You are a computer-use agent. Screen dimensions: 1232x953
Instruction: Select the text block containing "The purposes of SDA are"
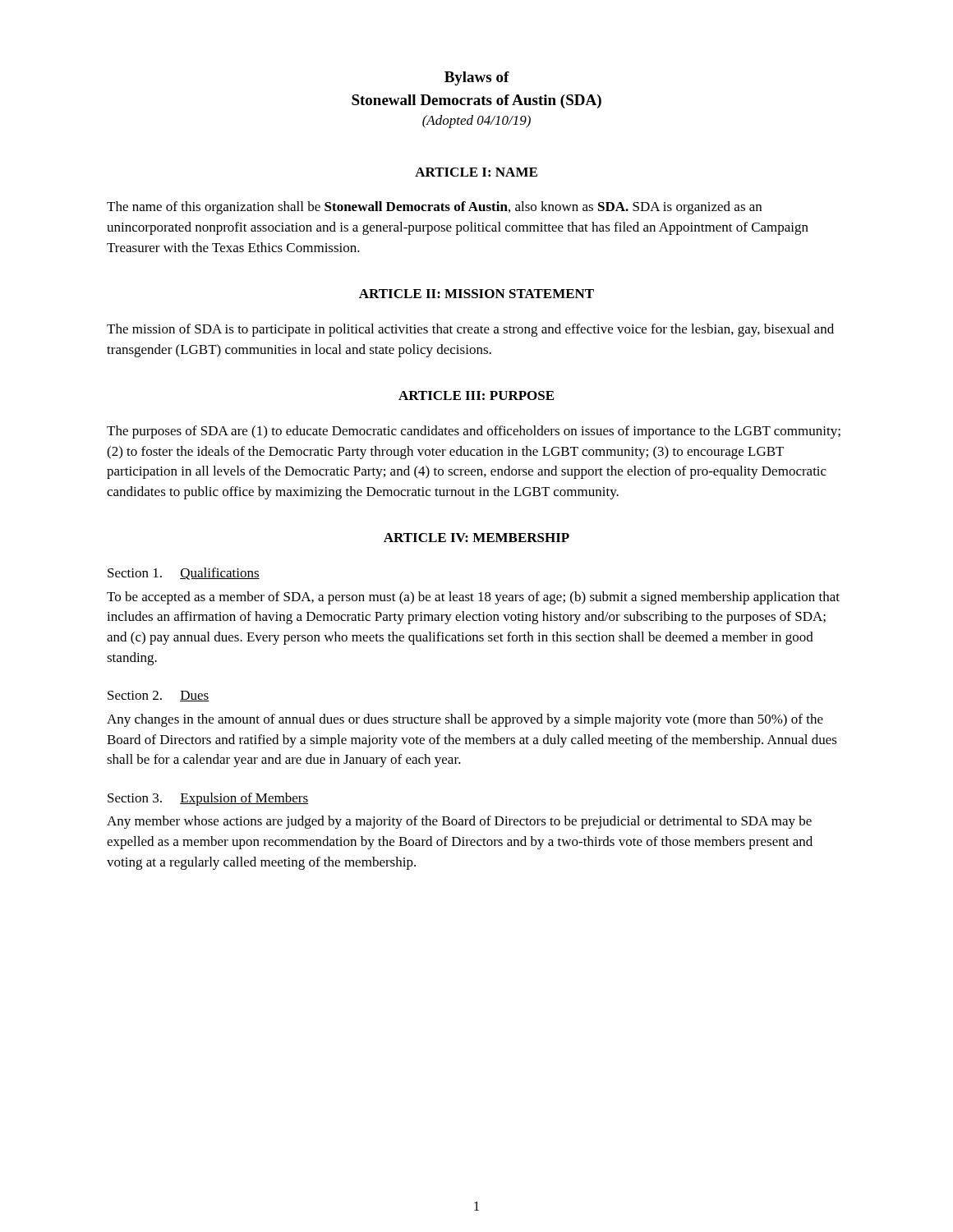[474, 461]
